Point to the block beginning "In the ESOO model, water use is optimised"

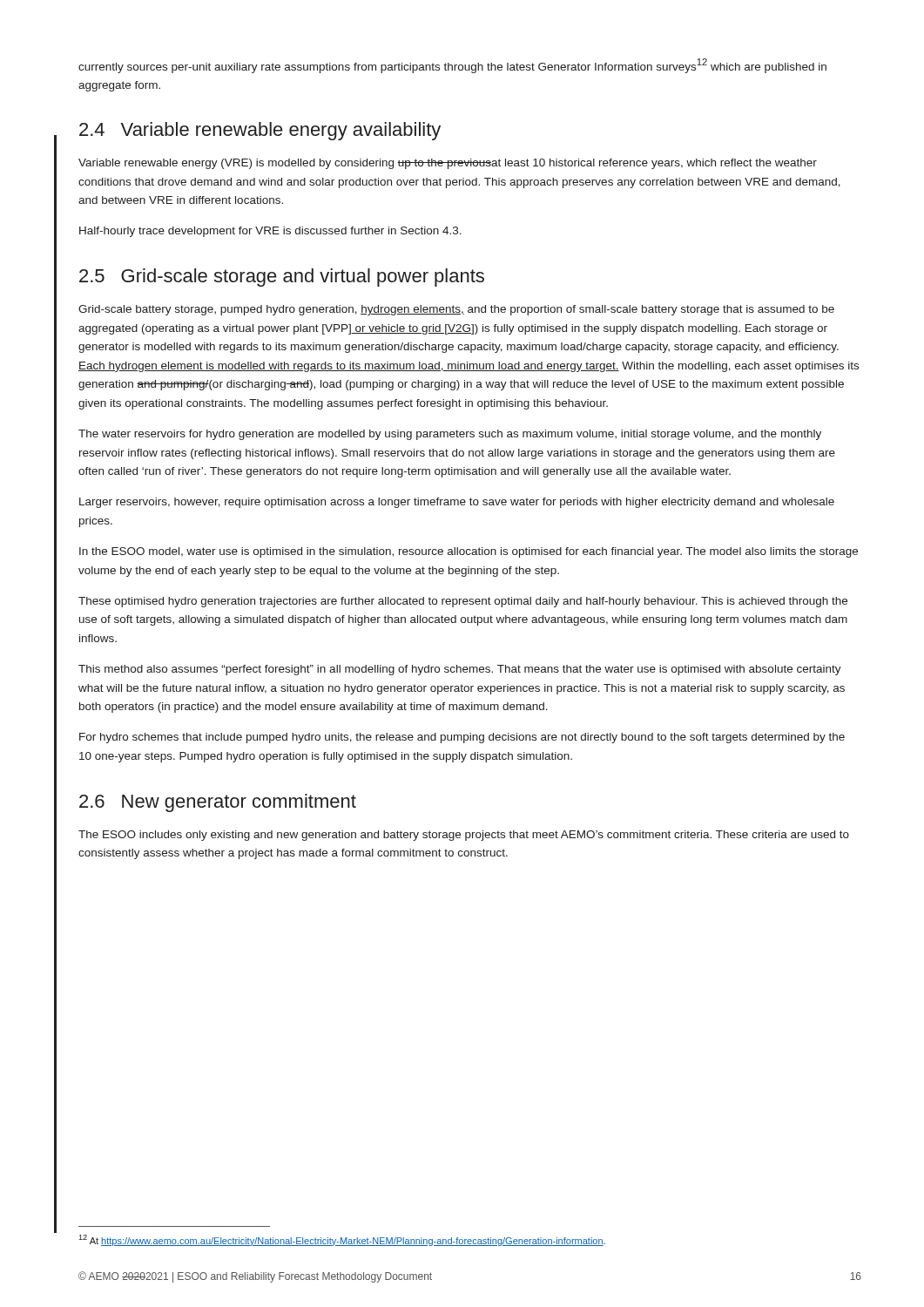[470, 561]
